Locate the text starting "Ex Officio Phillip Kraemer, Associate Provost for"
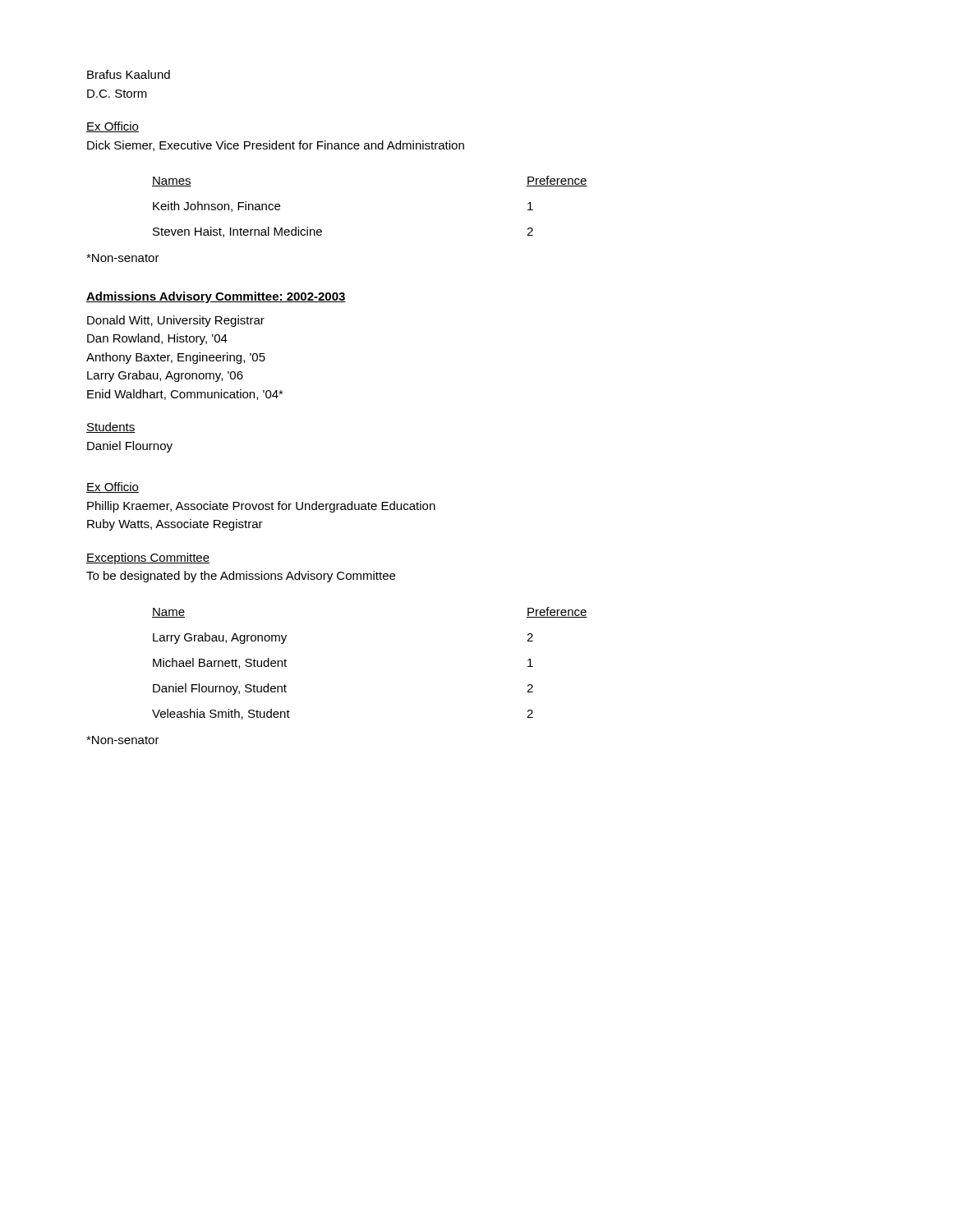This screenshot has width=953, height=1232. 261,505
